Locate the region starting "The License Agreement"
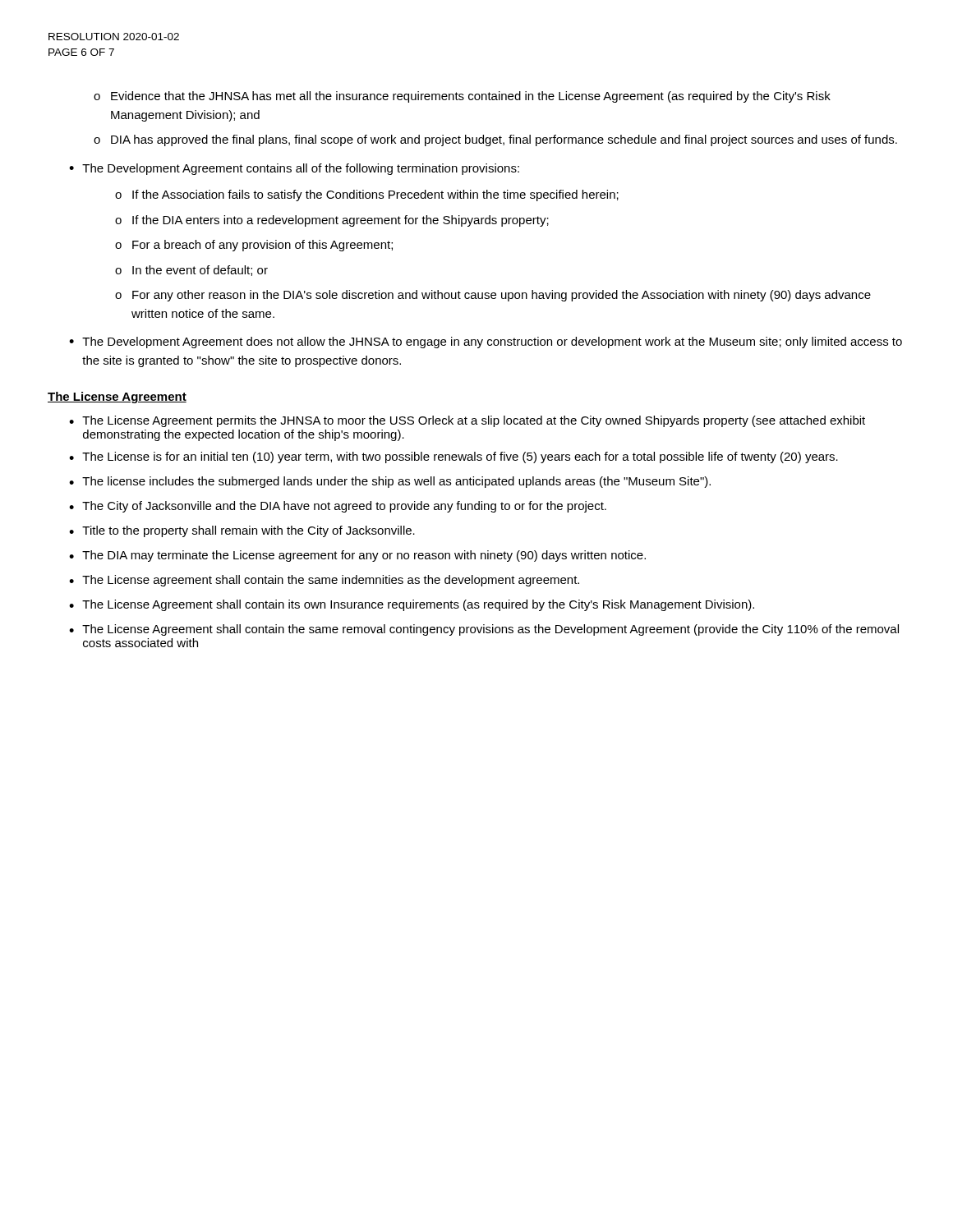This screenshot has width=953, height=1232. click(117, 396)
